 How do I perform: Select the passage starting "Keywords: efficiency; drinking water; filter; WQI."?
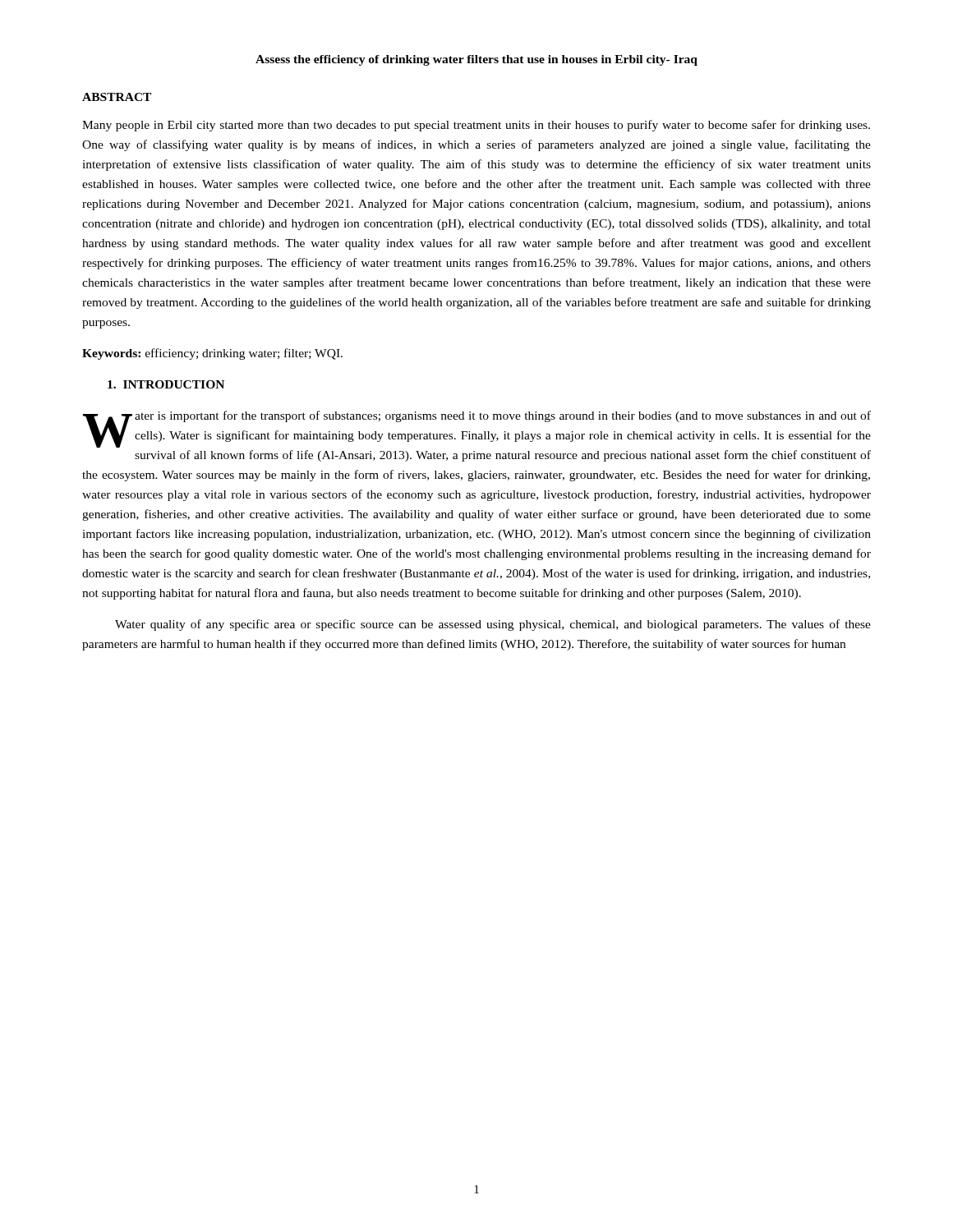[x=213, y=353]
